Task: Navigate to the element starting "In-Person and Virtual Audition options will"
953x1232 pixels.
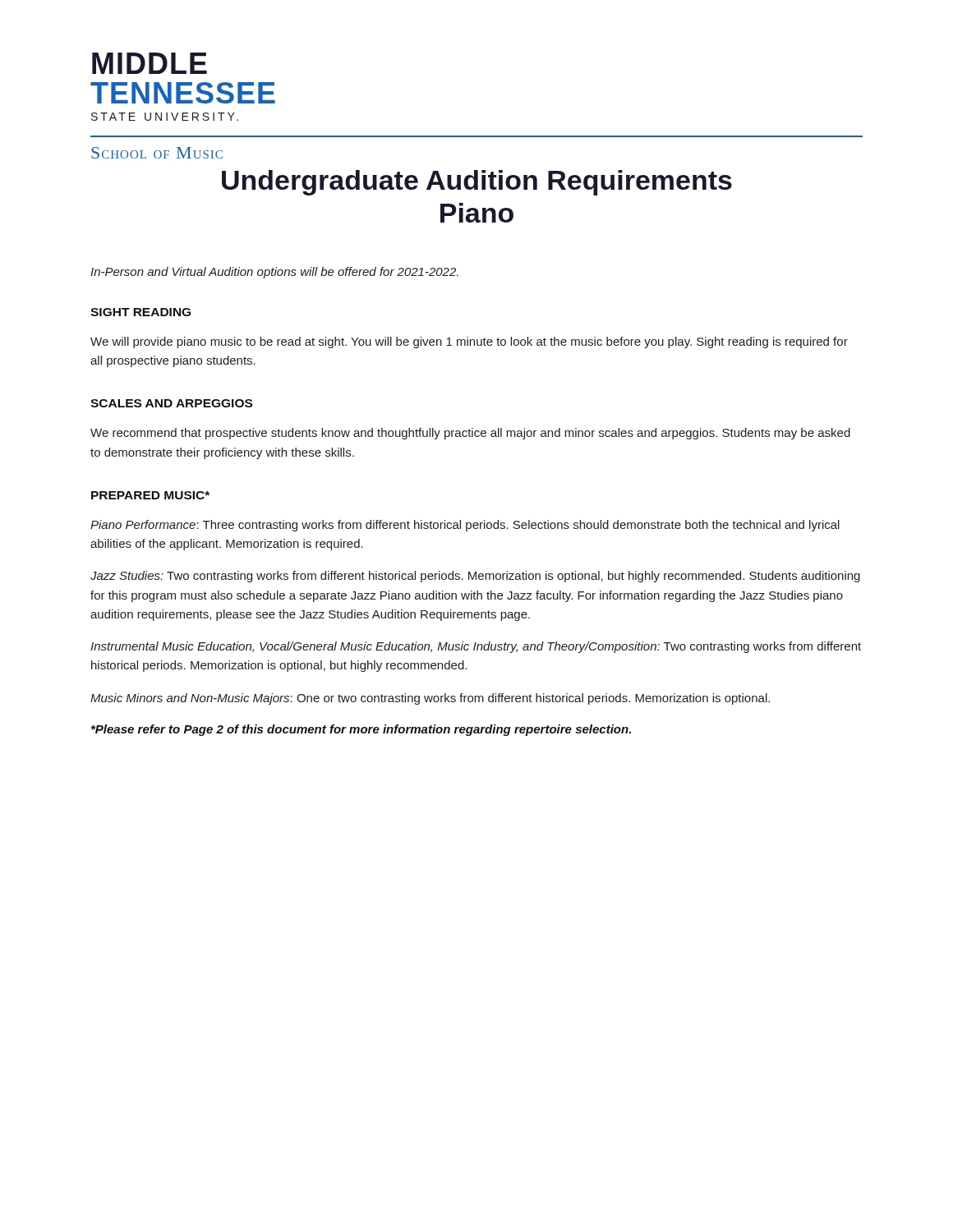Action: (x=275, y=271)
